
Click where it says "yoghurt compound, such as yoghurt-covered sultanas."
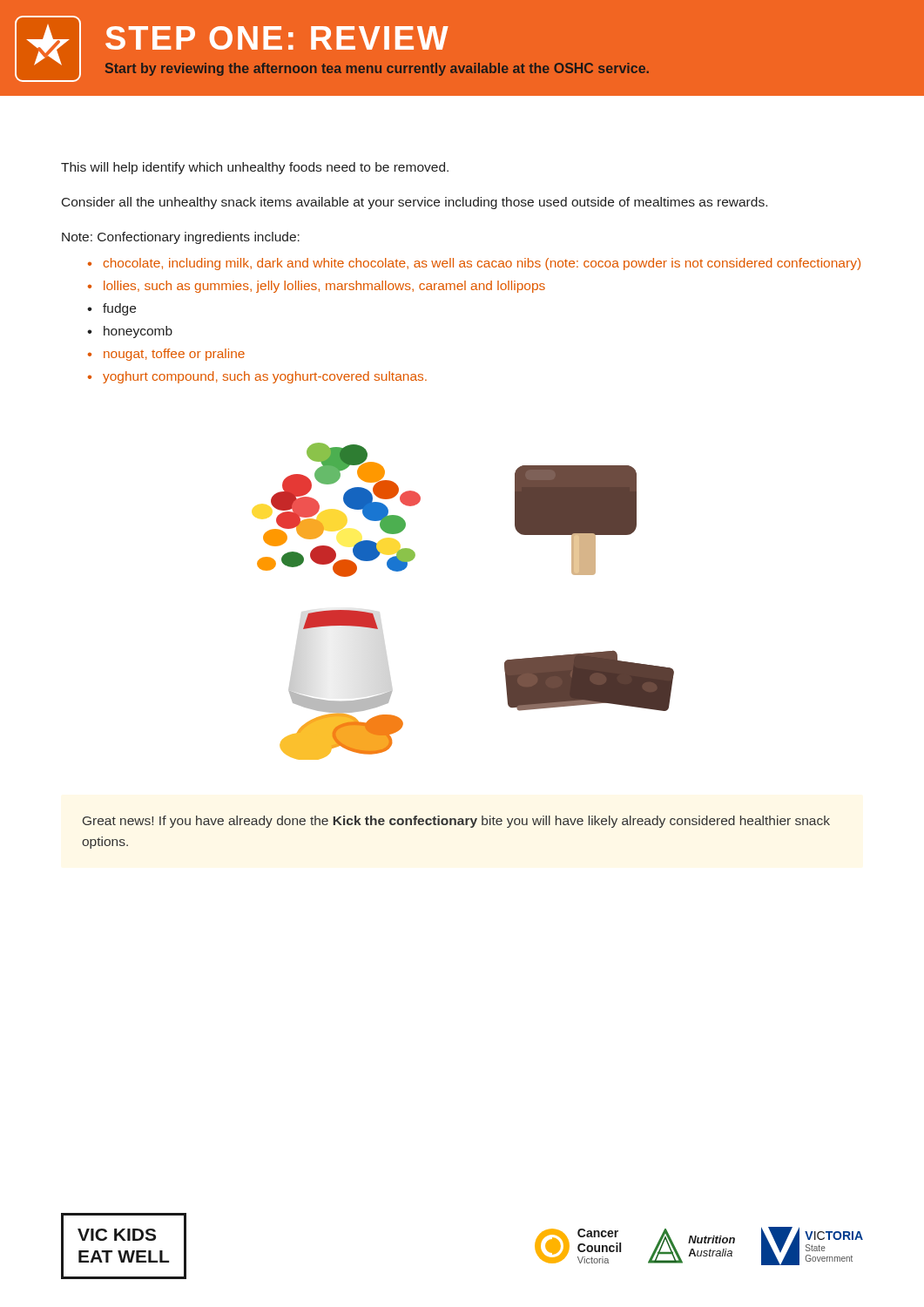click(x=265, y=376)
